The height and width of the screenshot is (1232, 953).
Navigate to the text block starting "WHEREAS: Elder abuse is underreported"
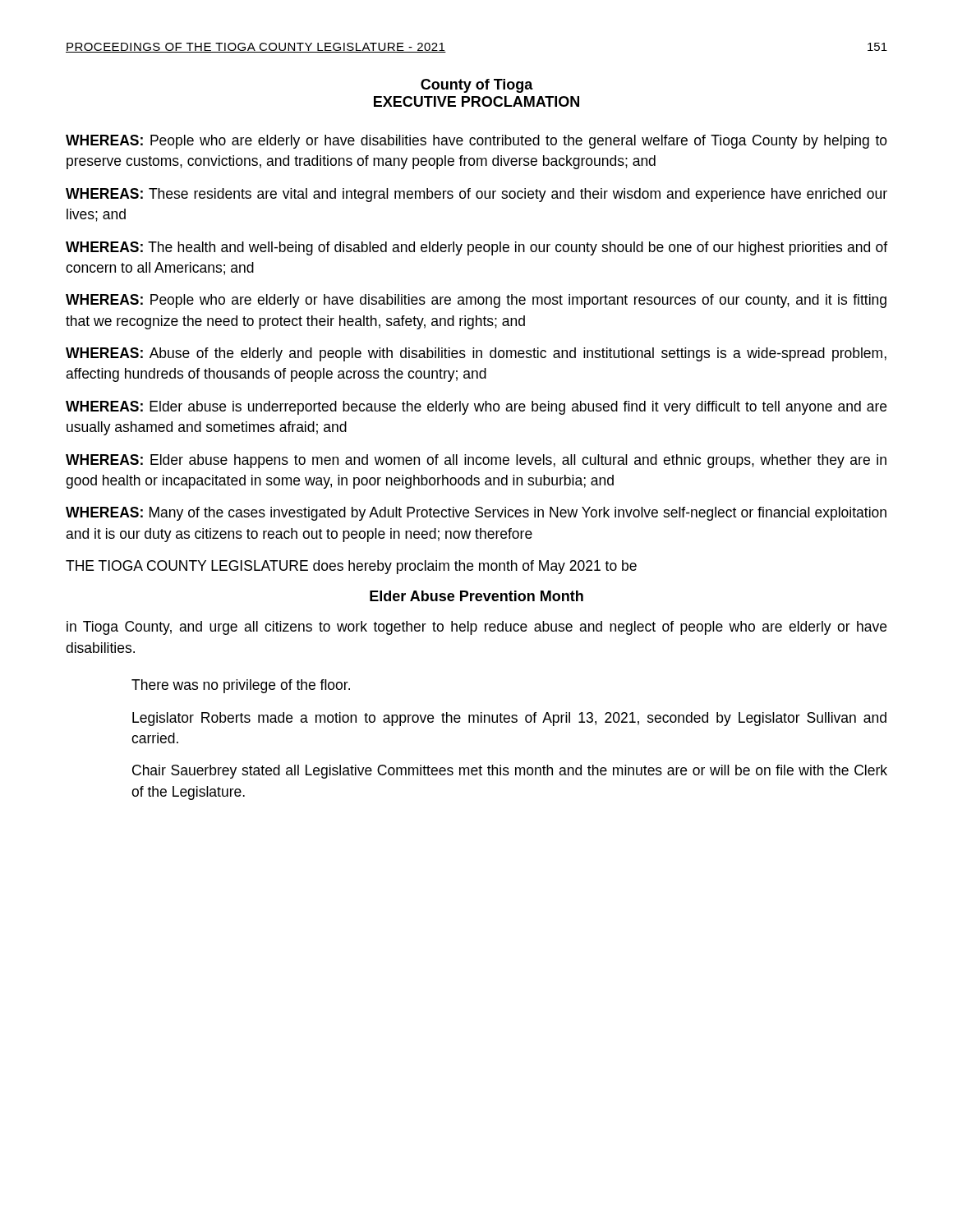476,417
